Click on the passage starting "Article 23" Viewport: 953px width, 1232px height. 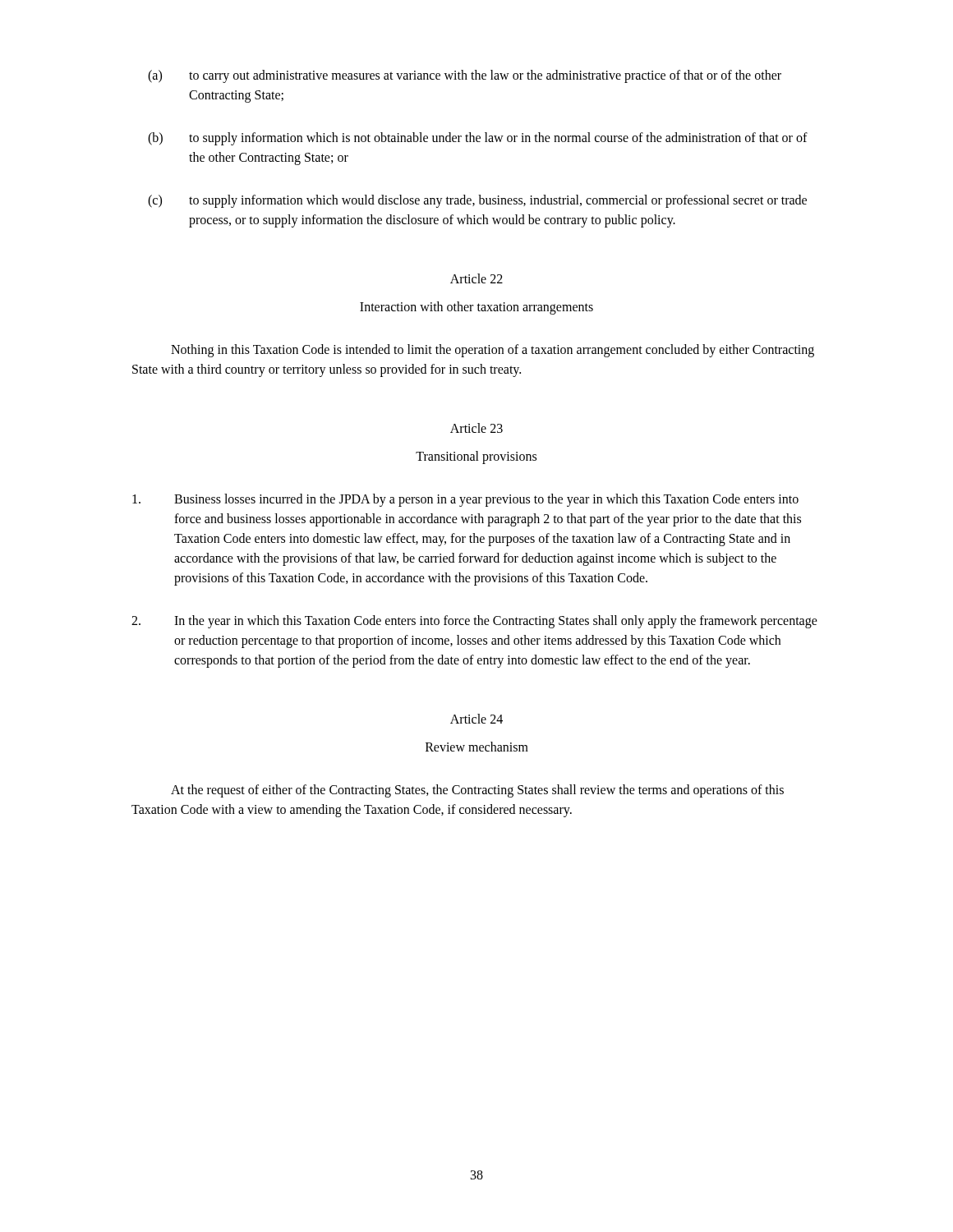[476, 428]
